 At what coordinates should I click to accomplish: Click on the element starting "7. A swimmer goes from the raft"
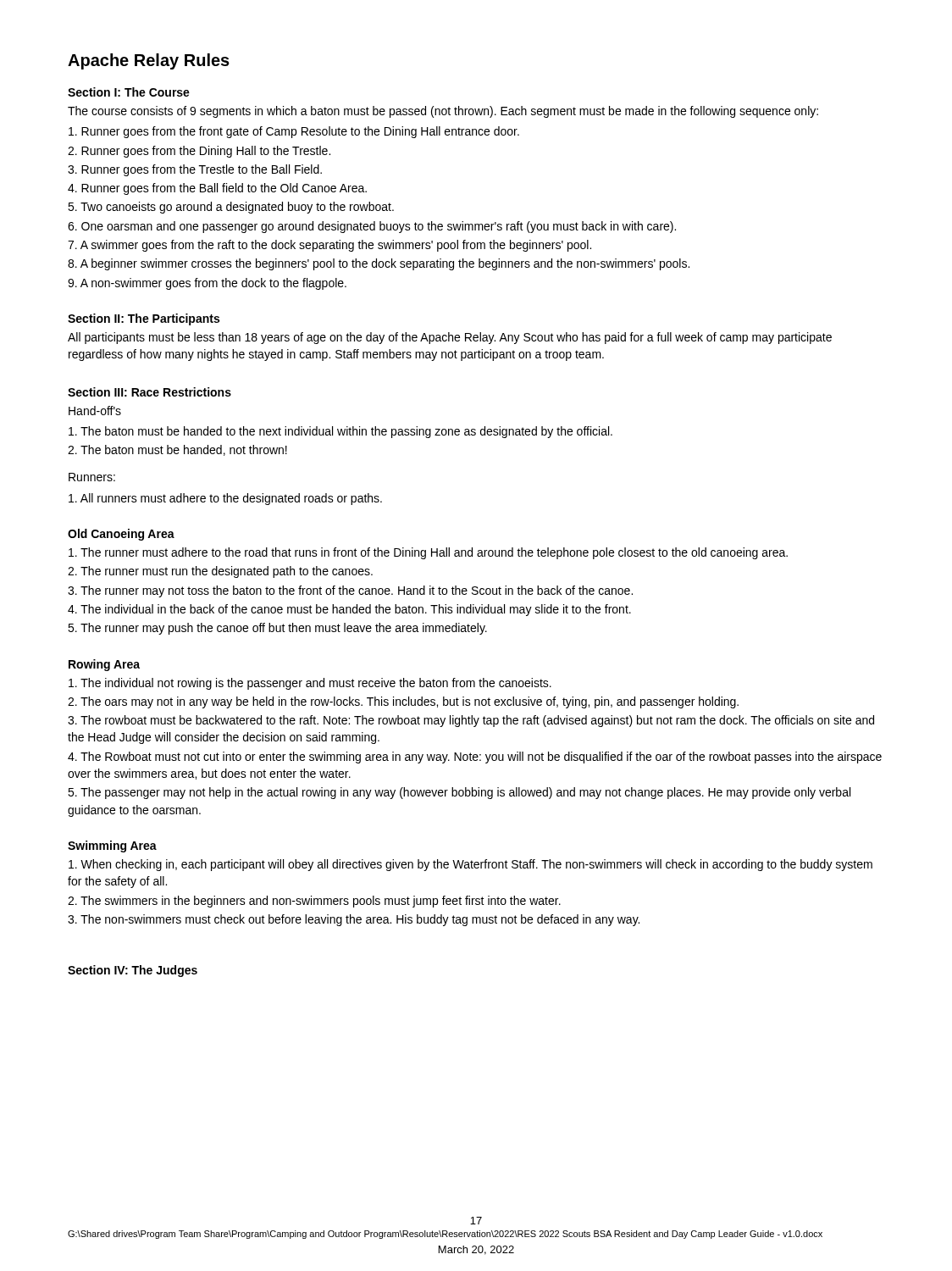pos(330,245)
